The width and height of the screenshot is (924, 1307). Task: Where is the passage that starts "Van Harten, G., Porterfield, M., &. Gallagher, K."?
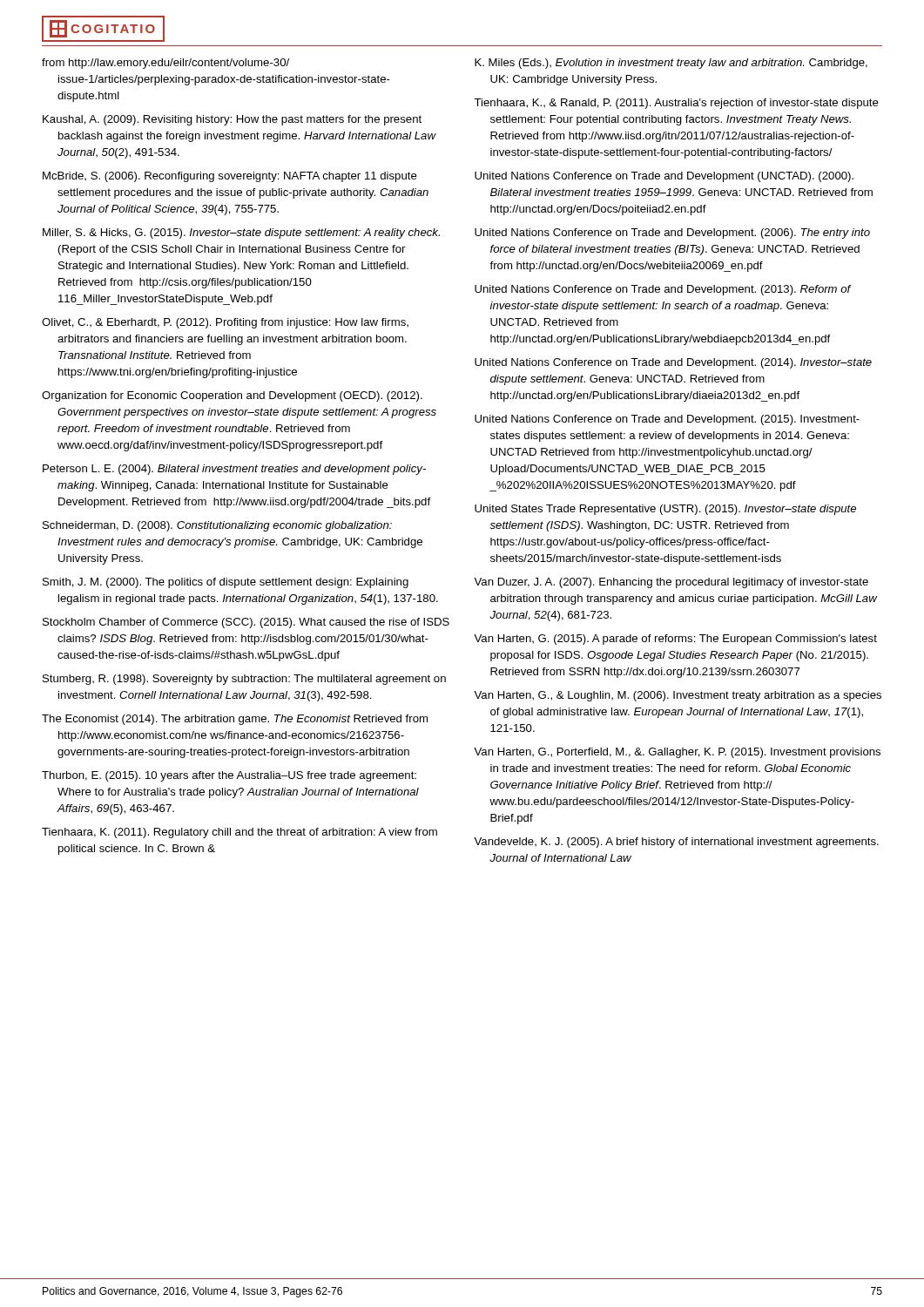(x=678, y=785)
